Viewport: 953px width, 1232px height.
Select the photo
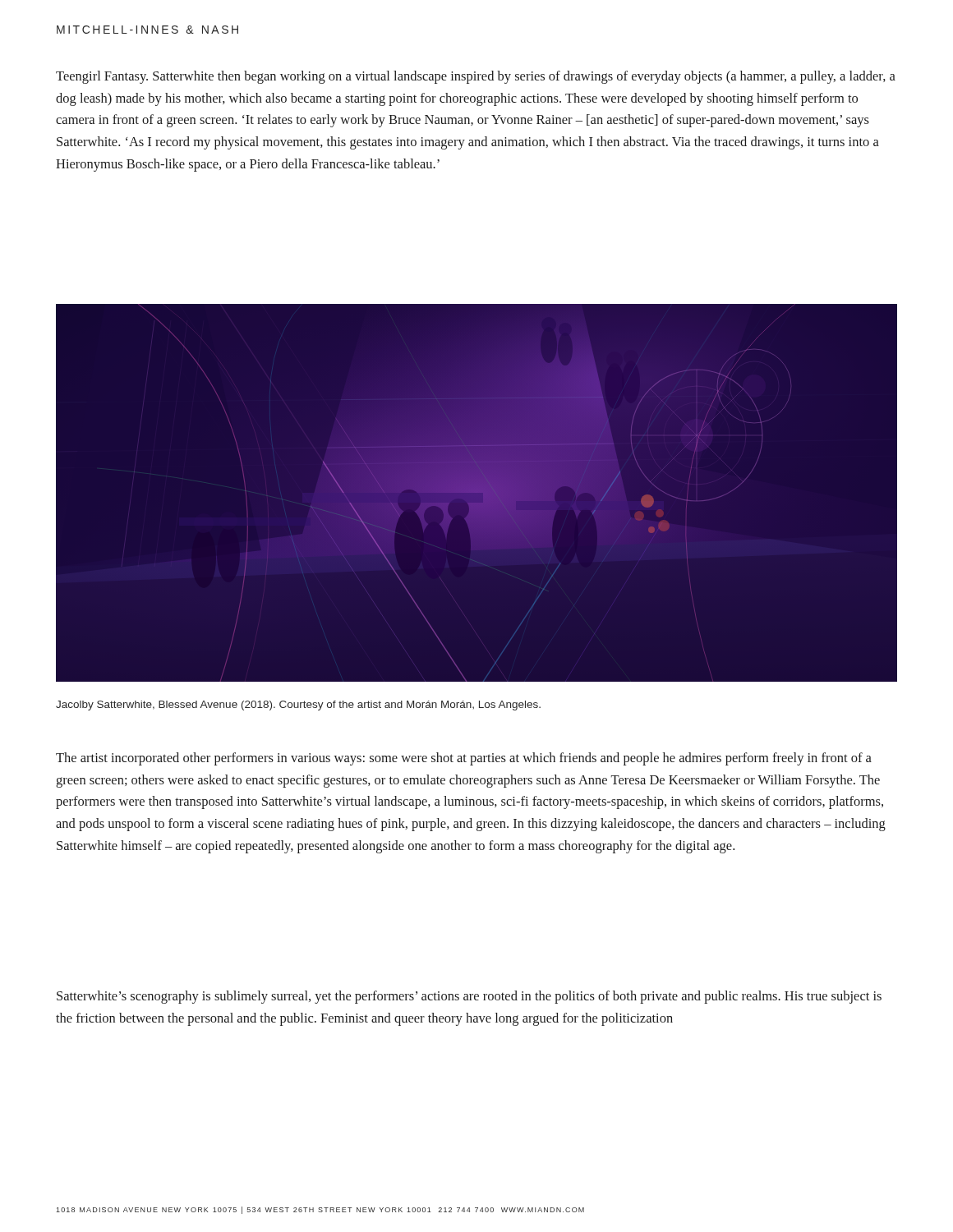pyautogui.click(x=476, y=494)
